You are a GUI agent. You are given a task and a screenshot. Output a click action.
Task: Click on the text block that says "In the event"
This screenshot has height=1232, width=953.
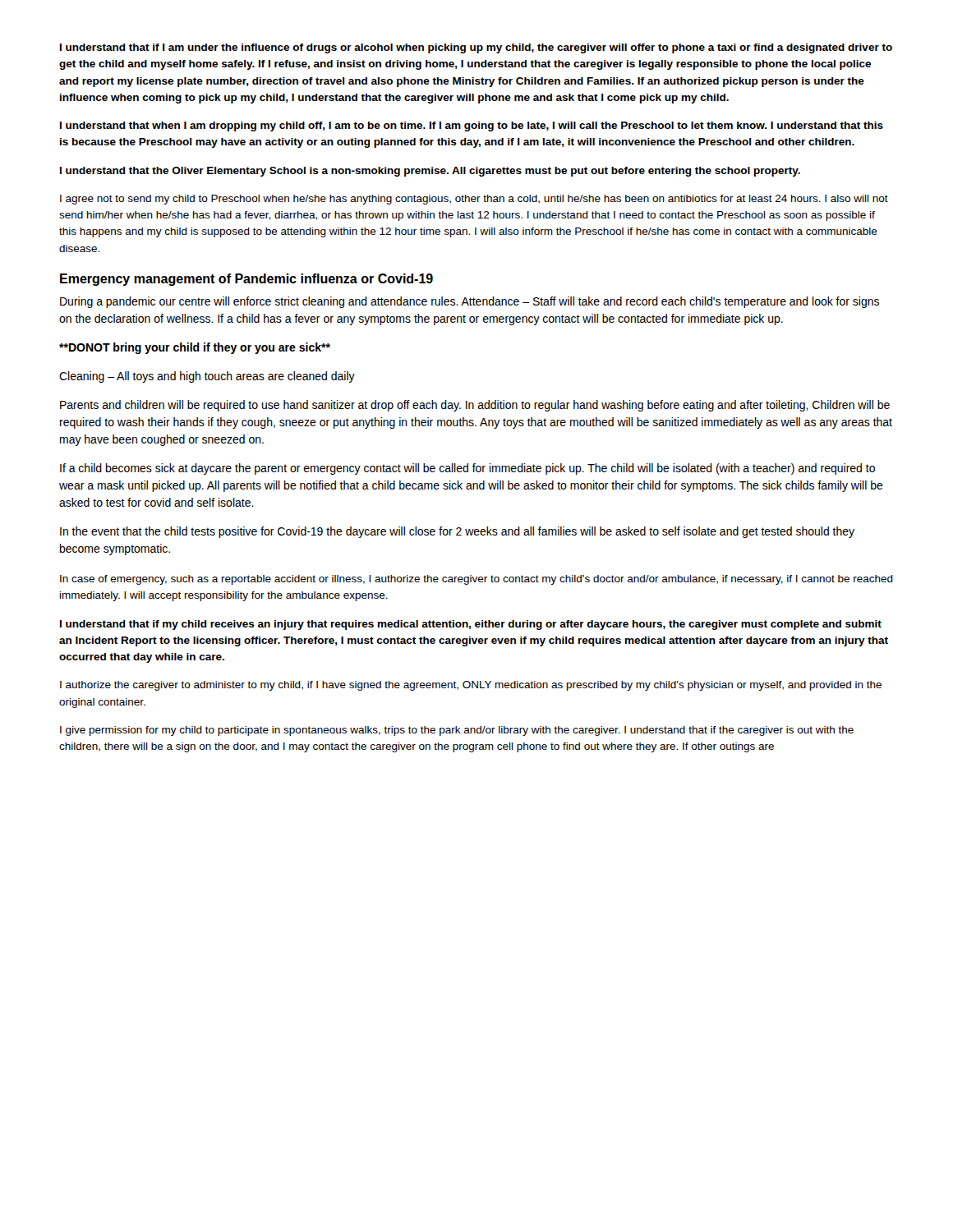pyautogui.click(x=457, y=540)
